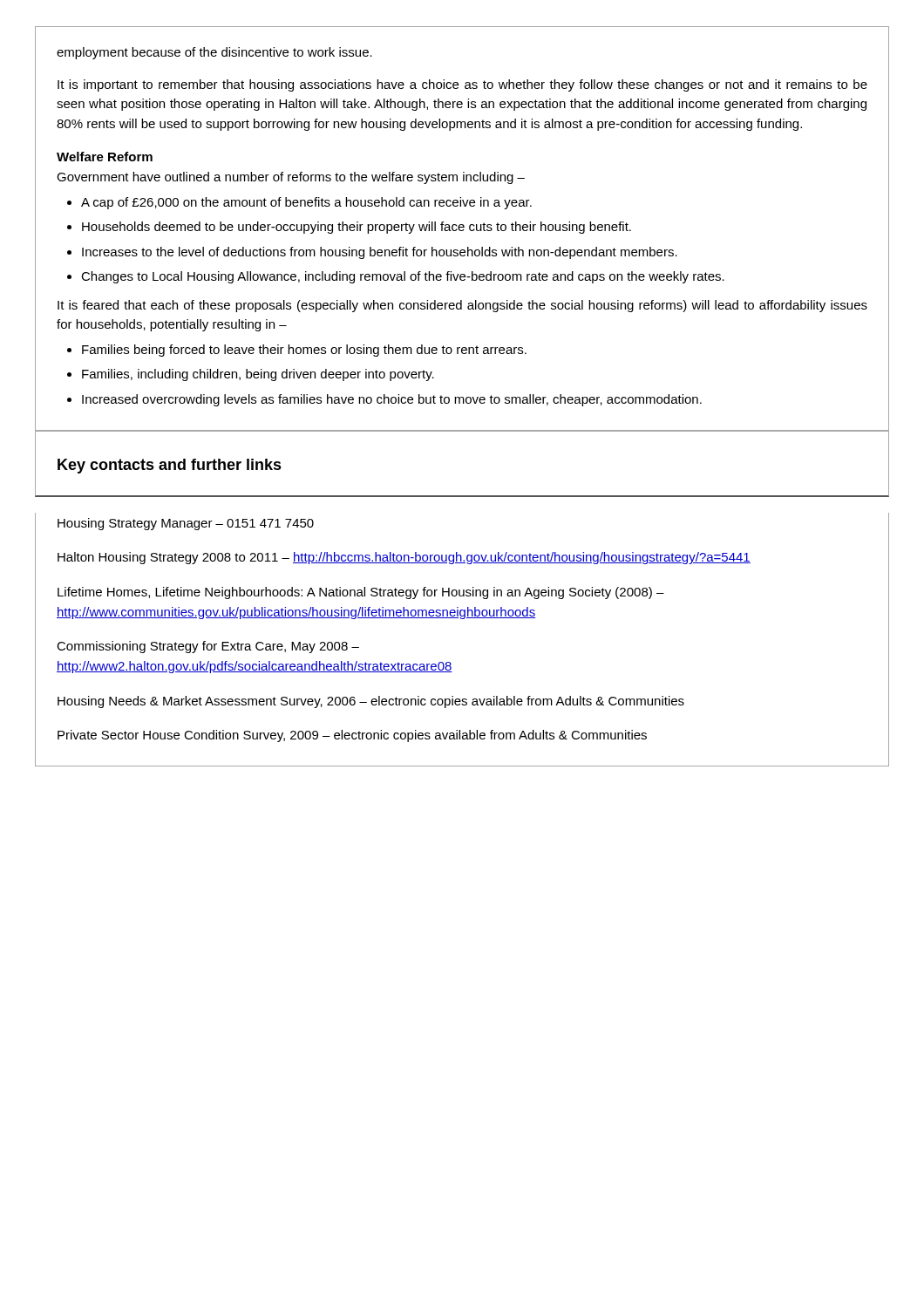Viewport: 924px width, 1308px height.
Task: Click the passage that begins "Lifetime Homes, Lifetime Neighbourhoods:"
Action: pyautogui.click(x=360, y=601)
